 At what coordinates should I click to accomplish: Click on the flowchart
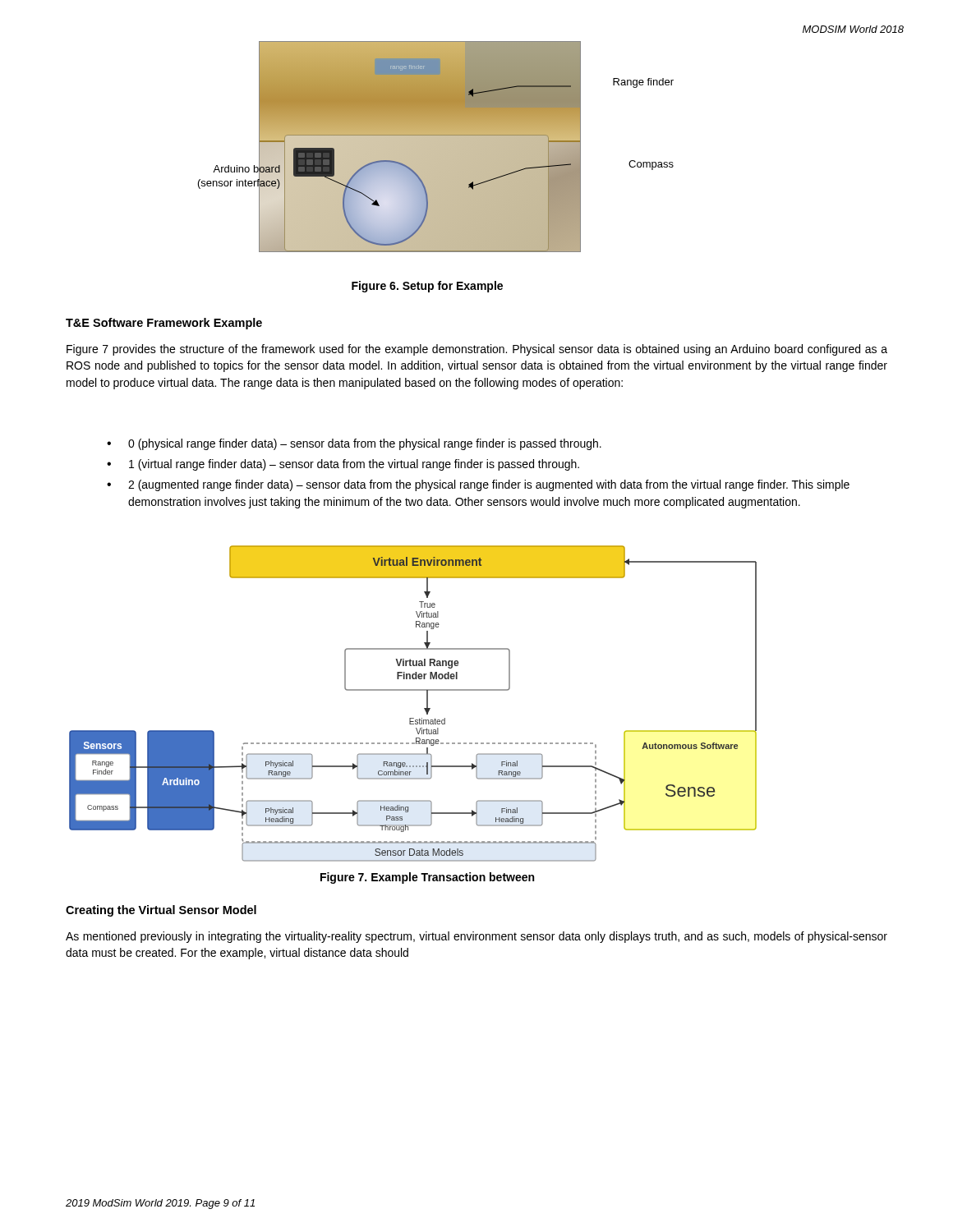476,704
